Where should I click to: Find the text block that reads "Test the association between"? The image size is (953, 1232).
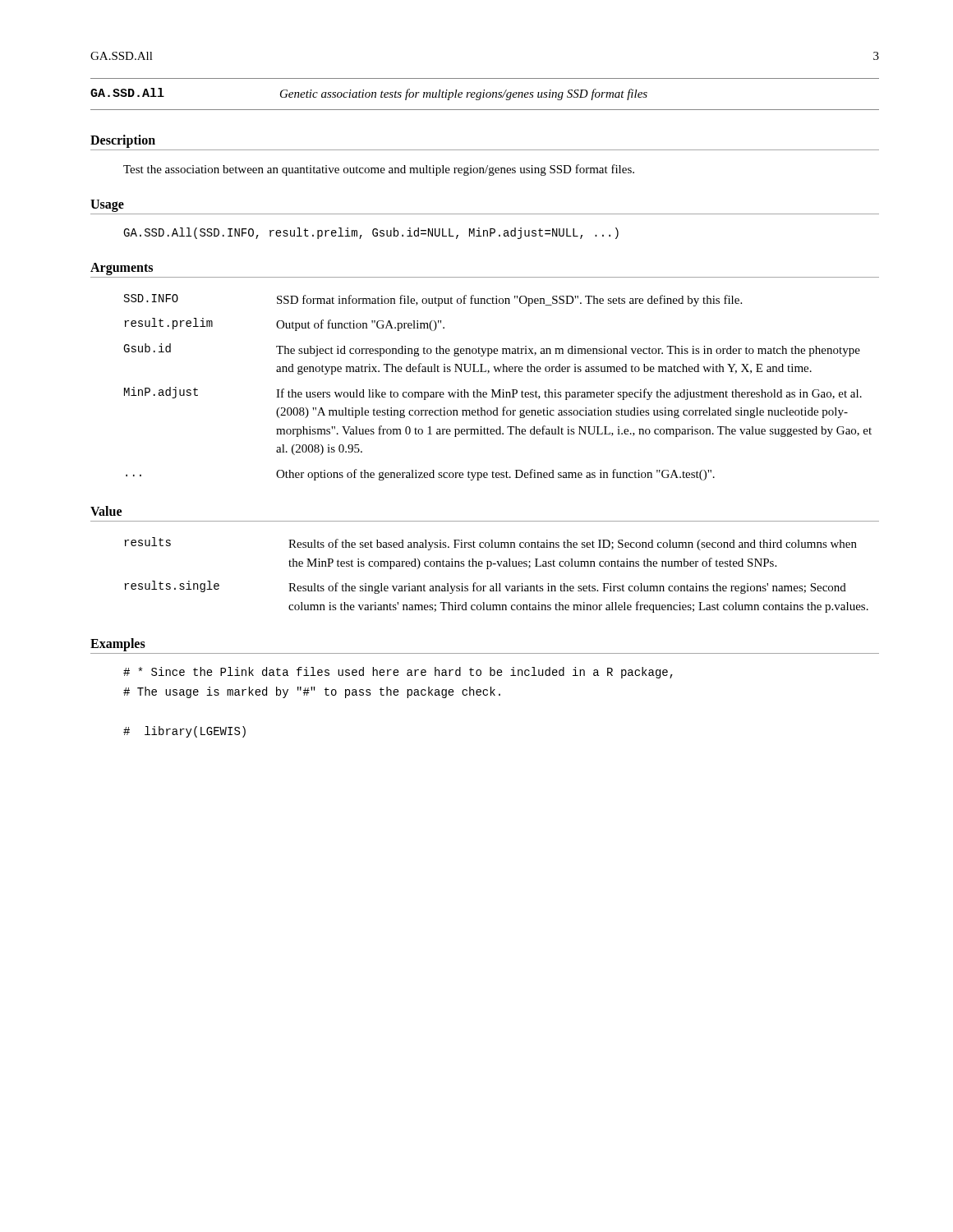[379, 169]
